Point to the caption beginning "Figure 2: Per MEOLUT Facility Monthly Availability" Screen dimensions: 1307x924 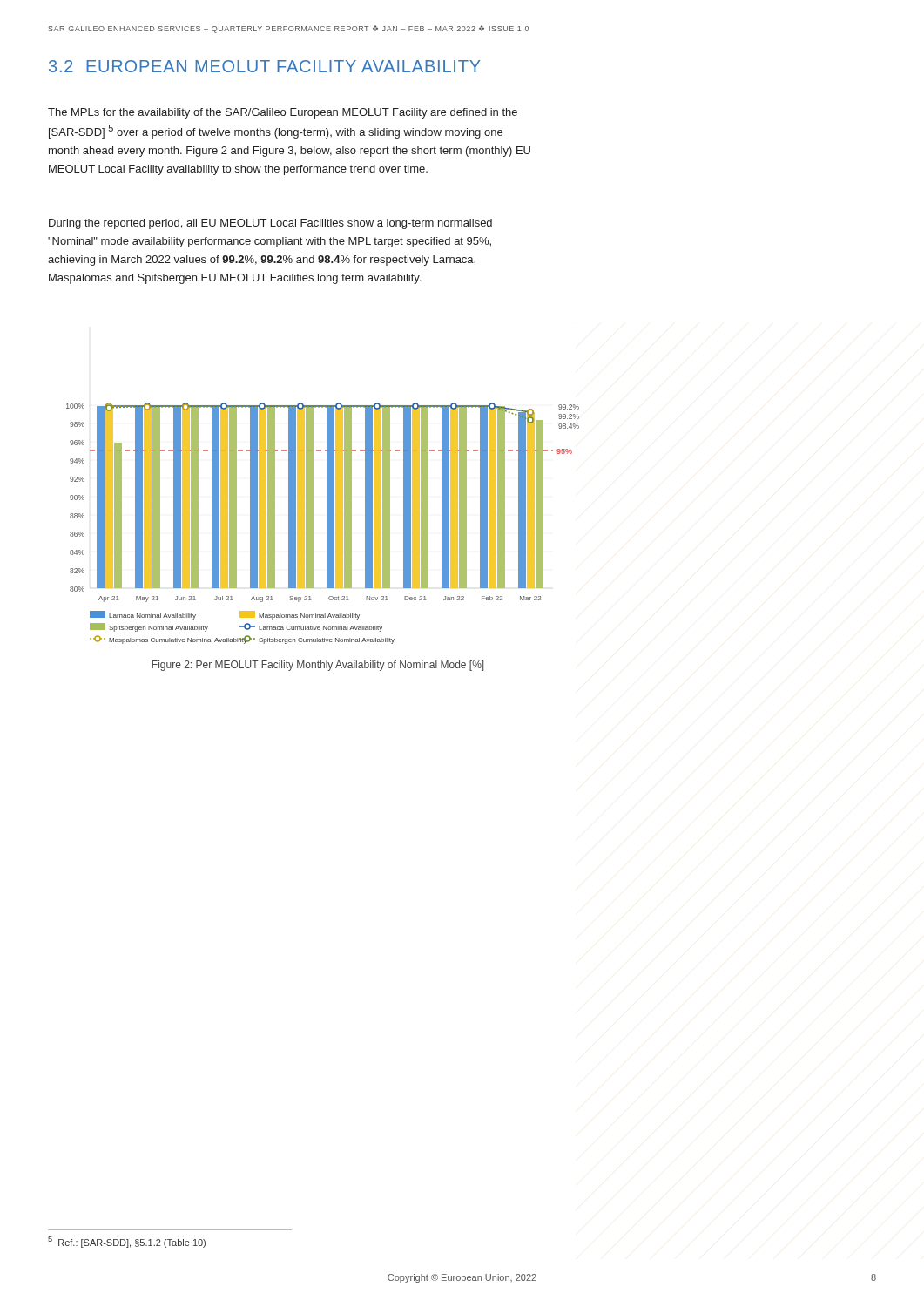click(x=318, y=665)
